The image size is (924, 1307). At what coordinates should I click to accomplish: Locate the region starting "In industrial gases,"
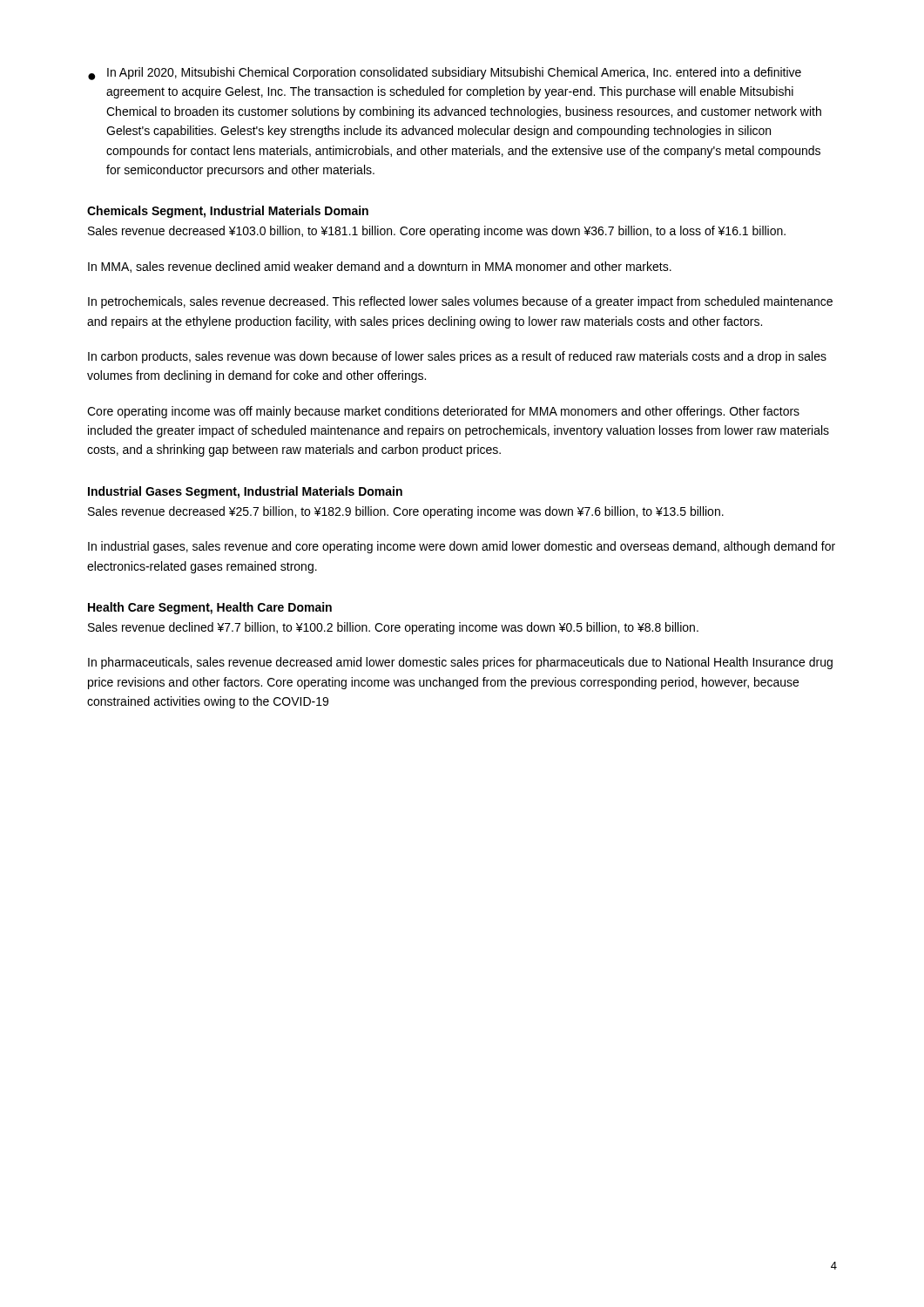coord(461,556)
